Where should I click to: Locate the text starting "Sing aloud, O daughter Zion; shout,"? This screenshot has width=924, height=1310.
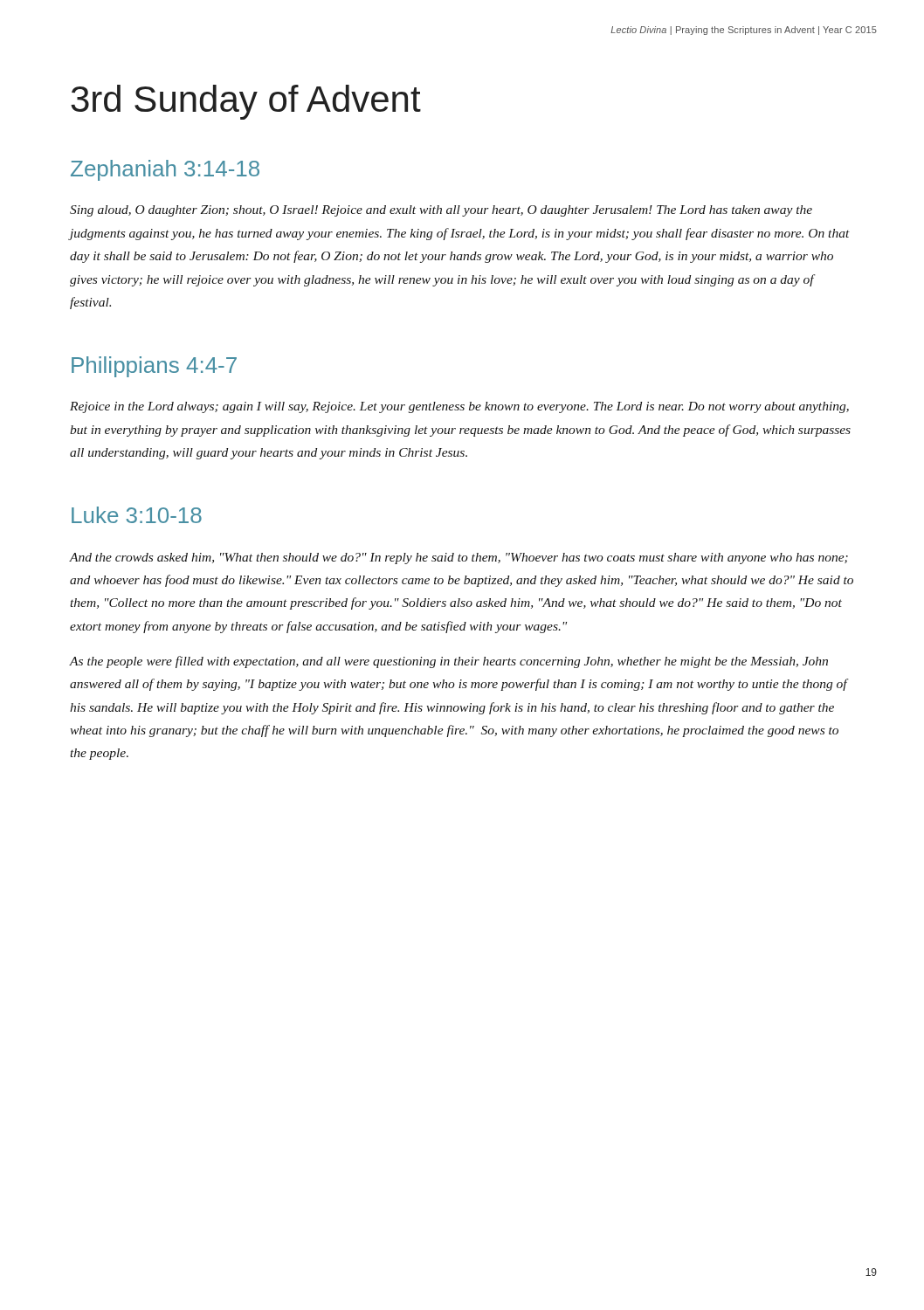459,256
